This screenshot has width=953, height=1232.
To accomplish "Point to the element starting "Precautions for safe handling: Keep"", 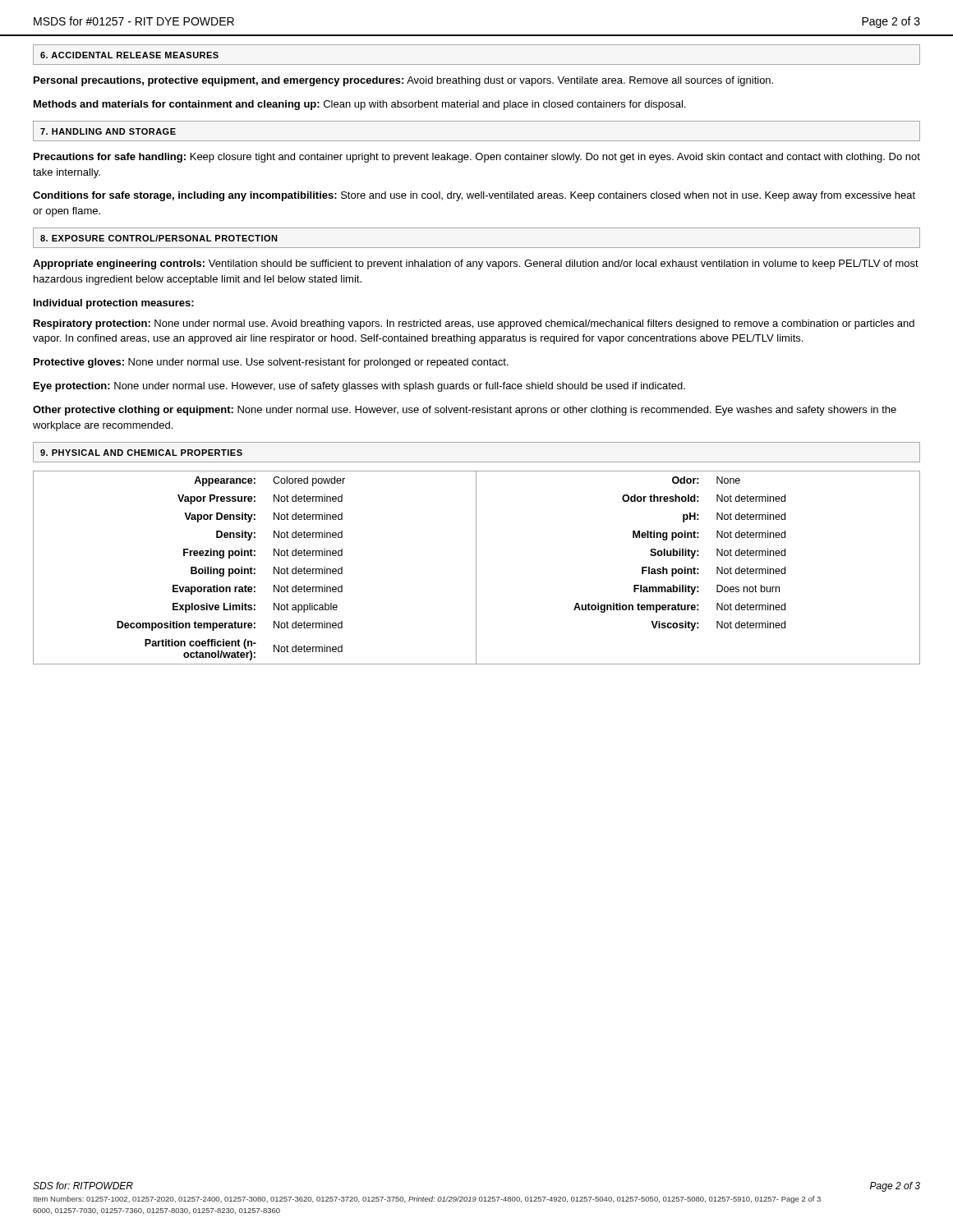I will (x=476, y=164).
